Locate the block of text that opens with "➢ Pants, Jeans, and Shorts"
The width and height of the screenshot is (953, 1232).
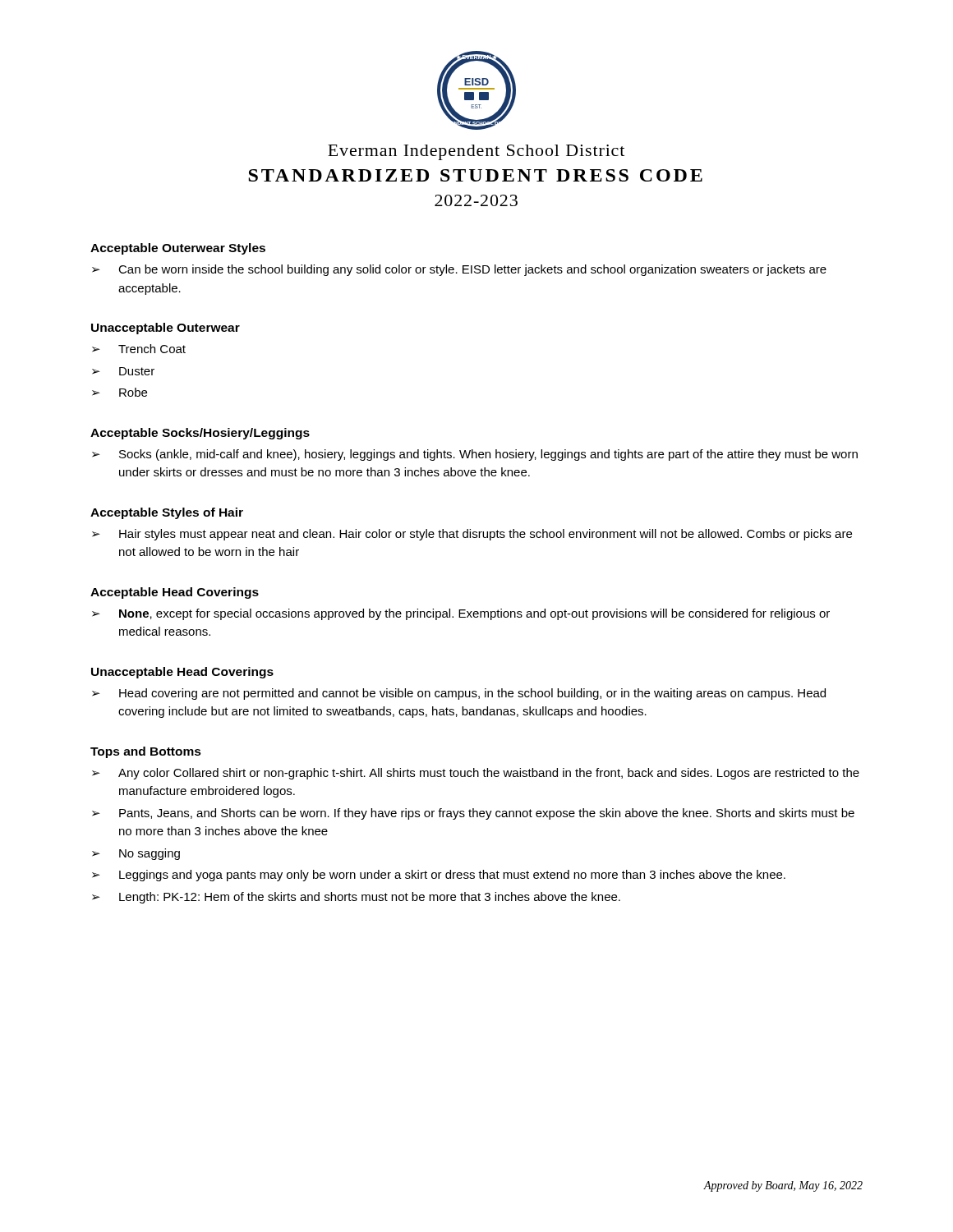point(476,822)
